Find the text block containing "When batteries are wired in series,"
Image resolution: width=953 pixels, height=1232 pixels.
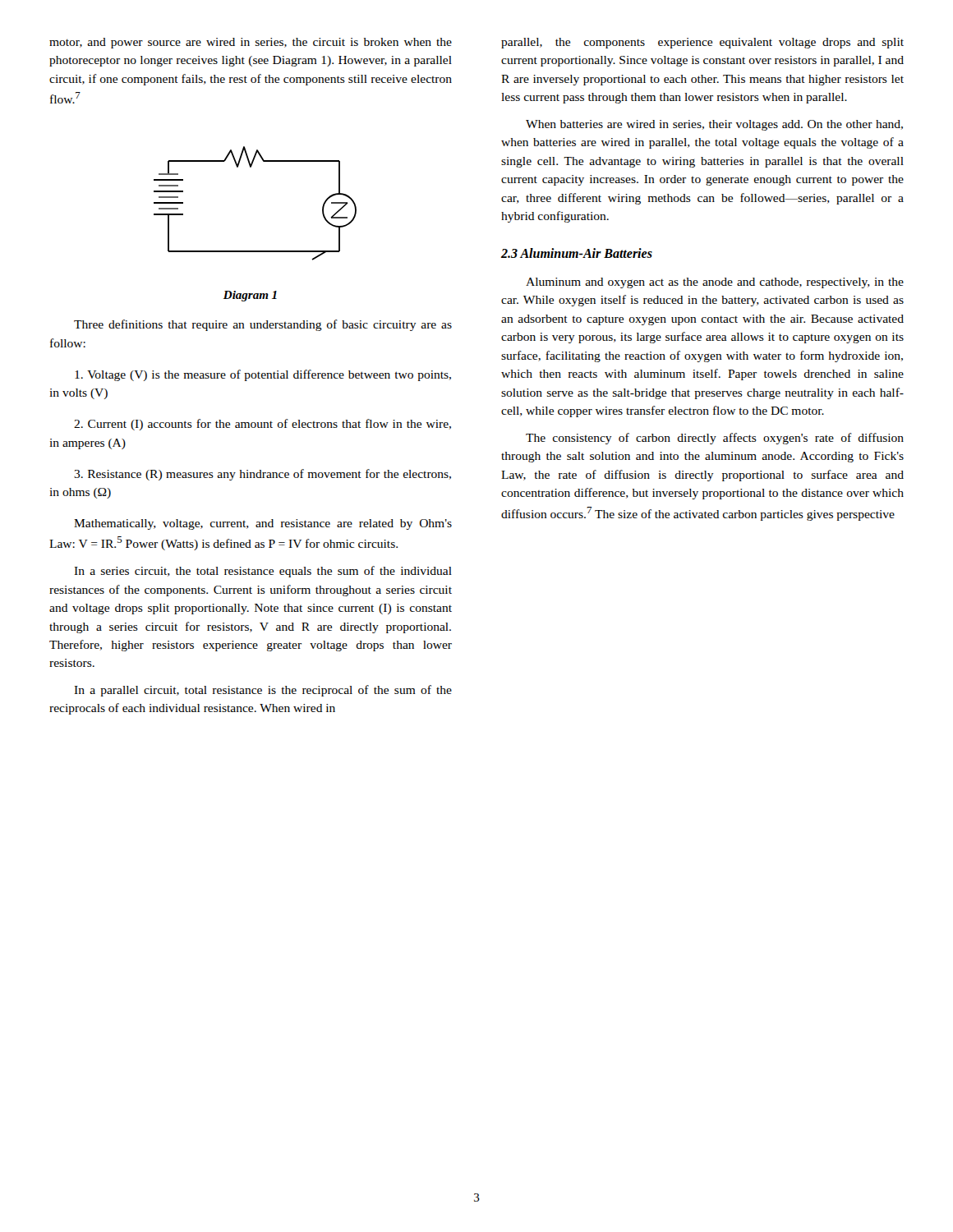click(x=702, y=170)
